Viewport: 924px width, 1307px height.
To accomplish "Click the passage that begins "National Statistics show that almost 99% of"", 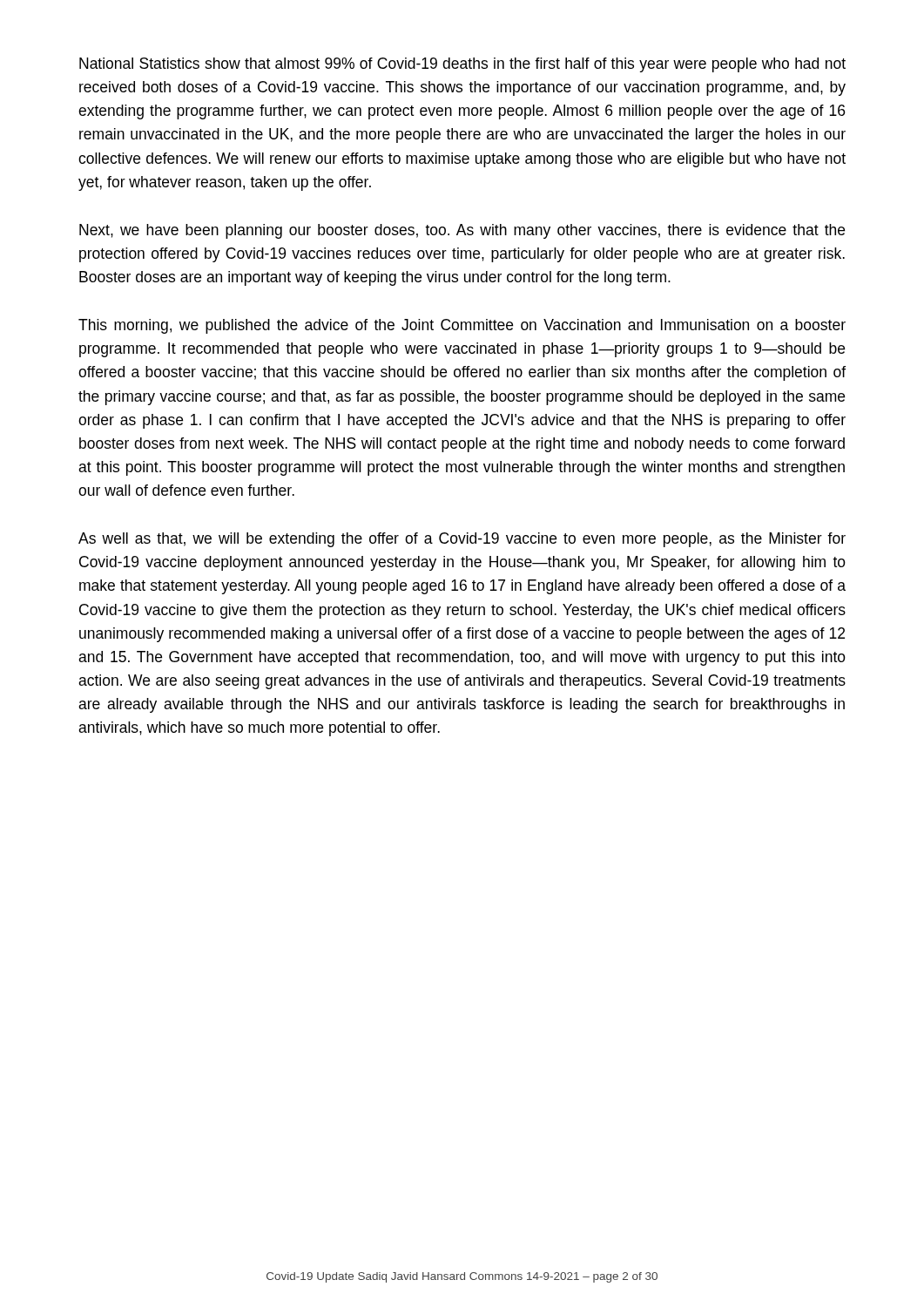I will 462,123.
